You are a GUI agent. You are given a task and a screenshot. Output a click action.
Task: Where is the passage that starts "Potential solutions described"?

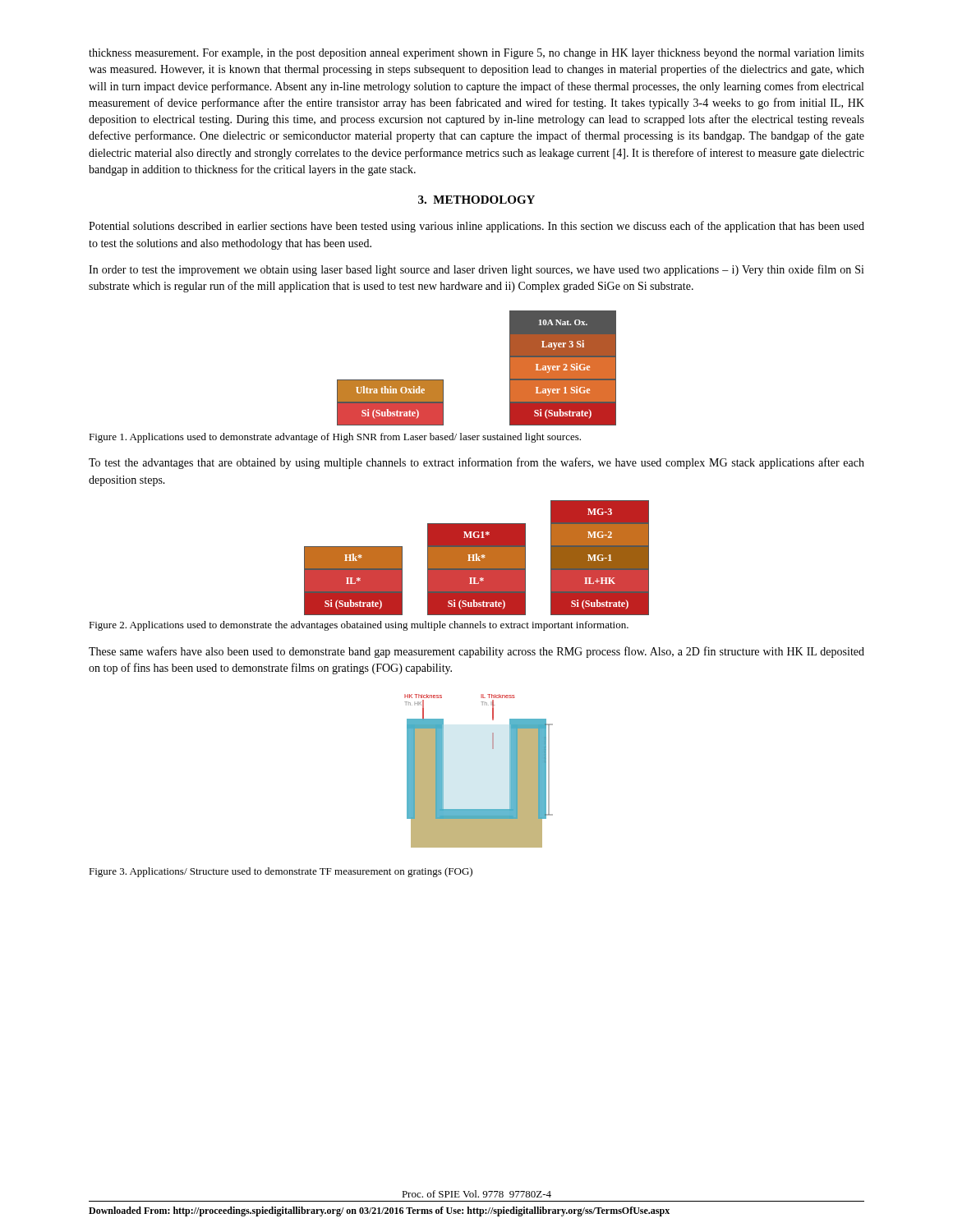click(x=476, y=235)
